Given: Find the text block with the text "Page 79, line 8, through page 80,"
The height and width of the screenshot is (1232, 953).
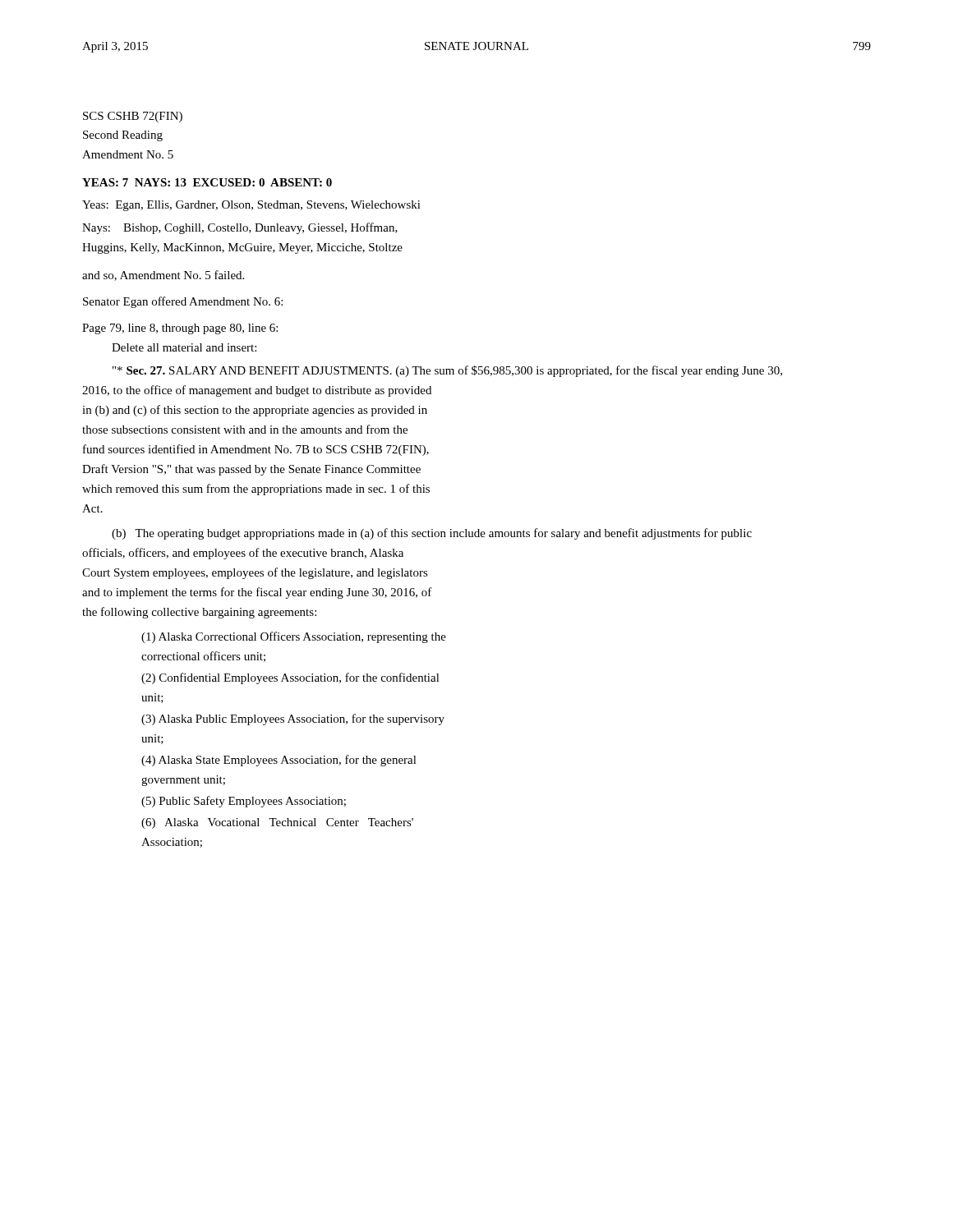Looking at the screenshot, I should click(x=181, y=339).
